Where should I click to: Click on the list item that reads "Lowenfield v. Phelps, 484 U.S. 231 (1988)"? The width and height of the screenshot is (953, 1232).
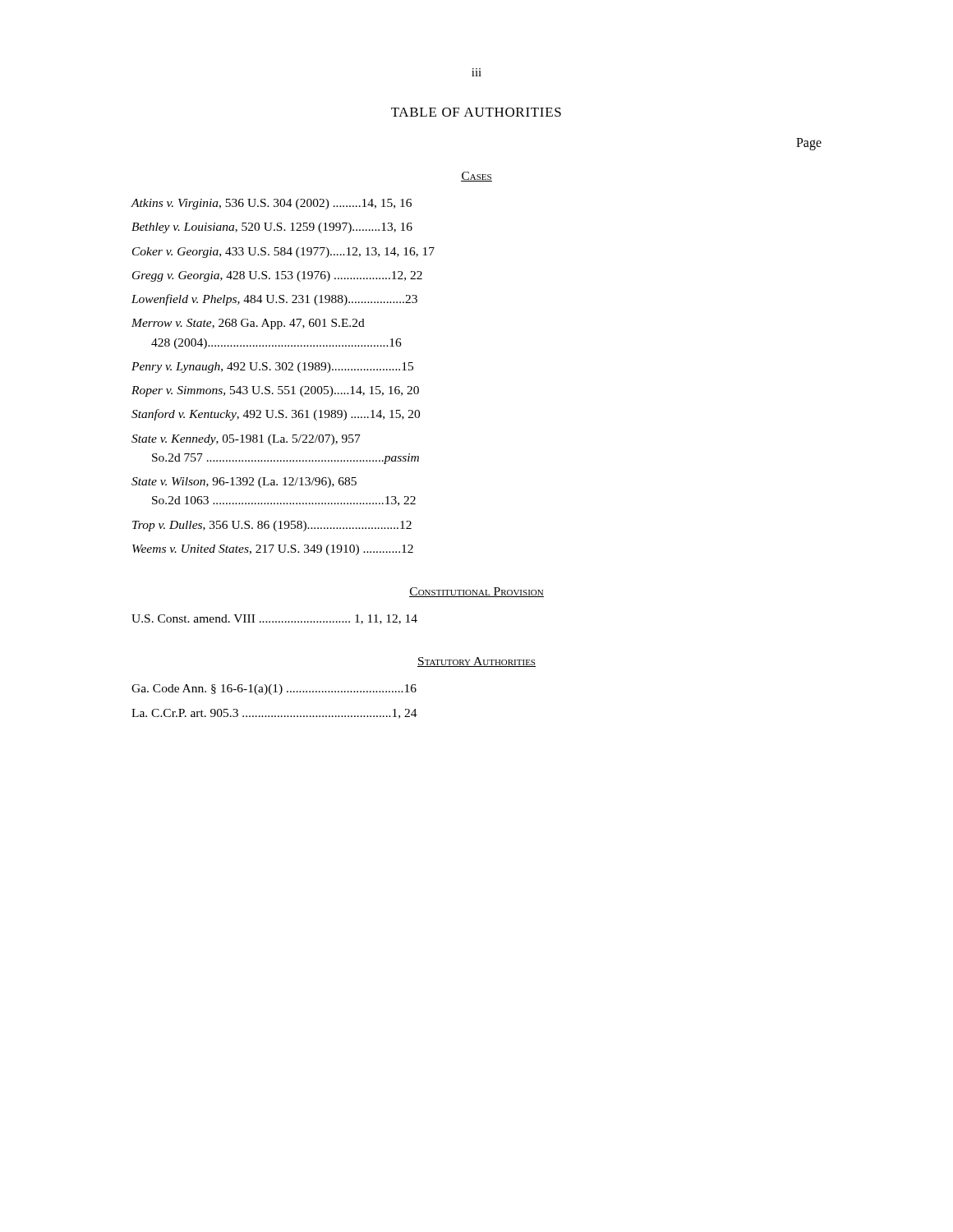click(x=275, y=299)
